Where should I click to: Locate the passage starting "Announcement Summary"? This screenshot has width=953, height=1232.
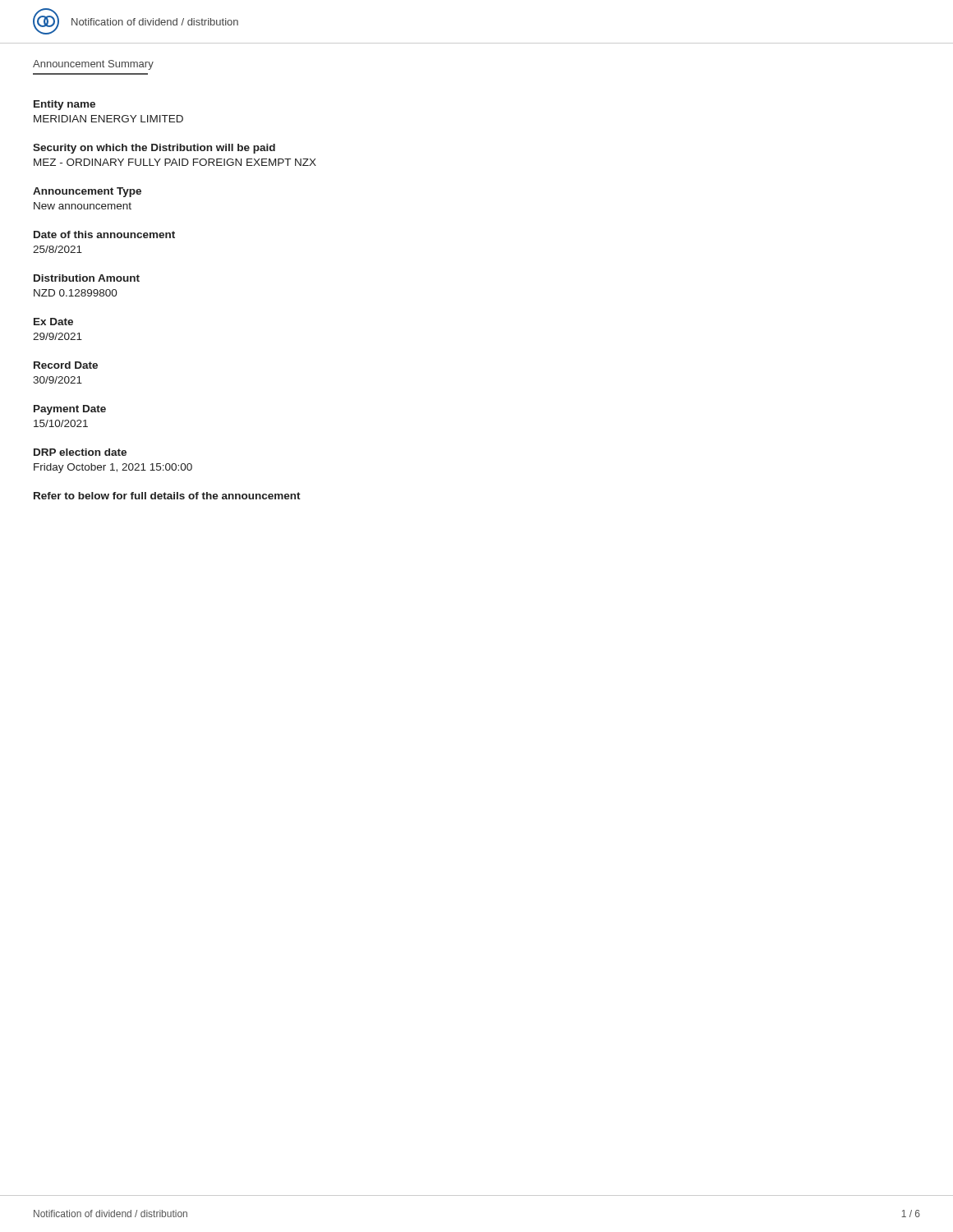pyautogui.click(x=93, y=64)
